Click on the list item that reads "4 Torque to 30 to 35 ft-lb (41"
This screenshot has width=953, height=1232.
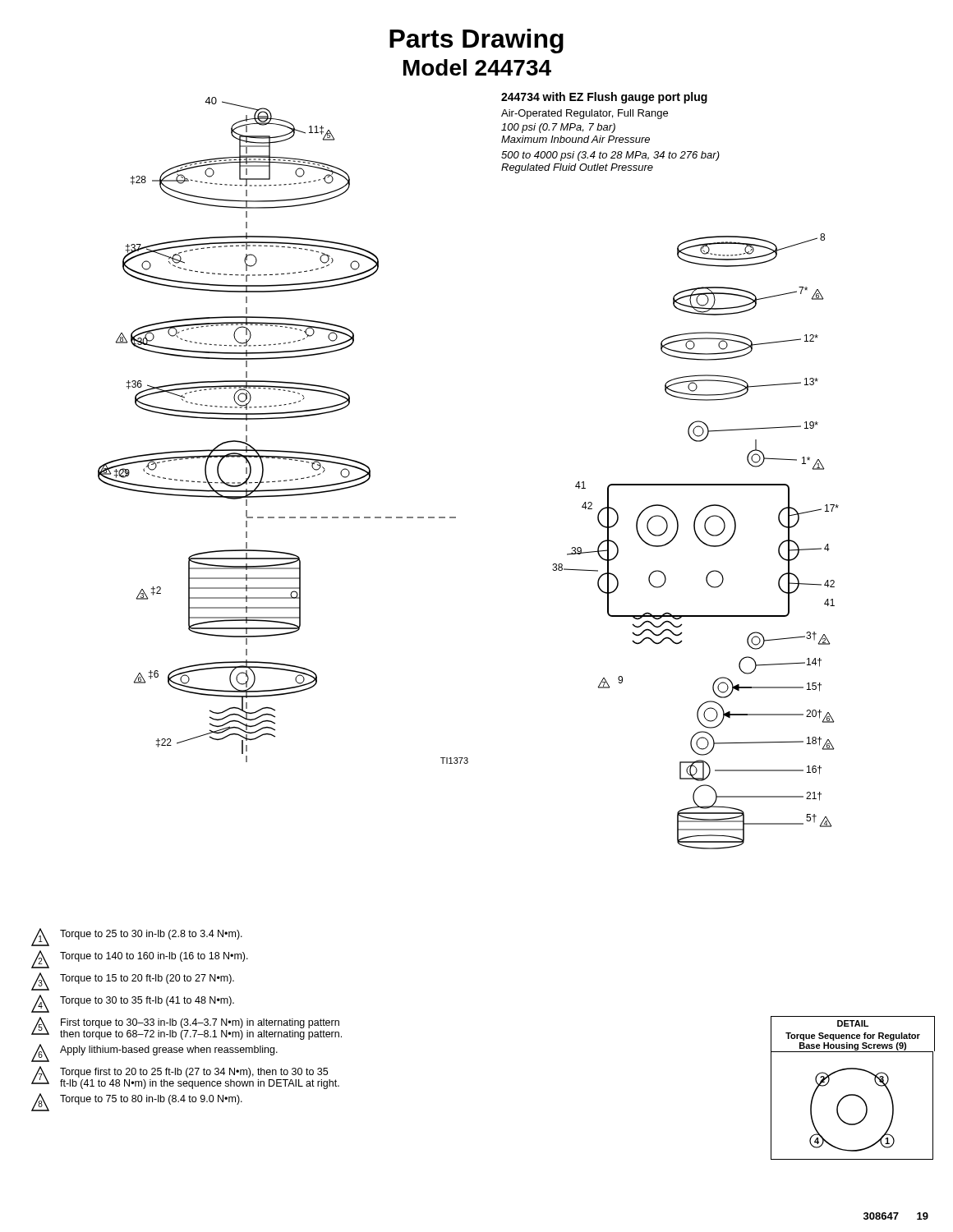tap(130, 1004)
